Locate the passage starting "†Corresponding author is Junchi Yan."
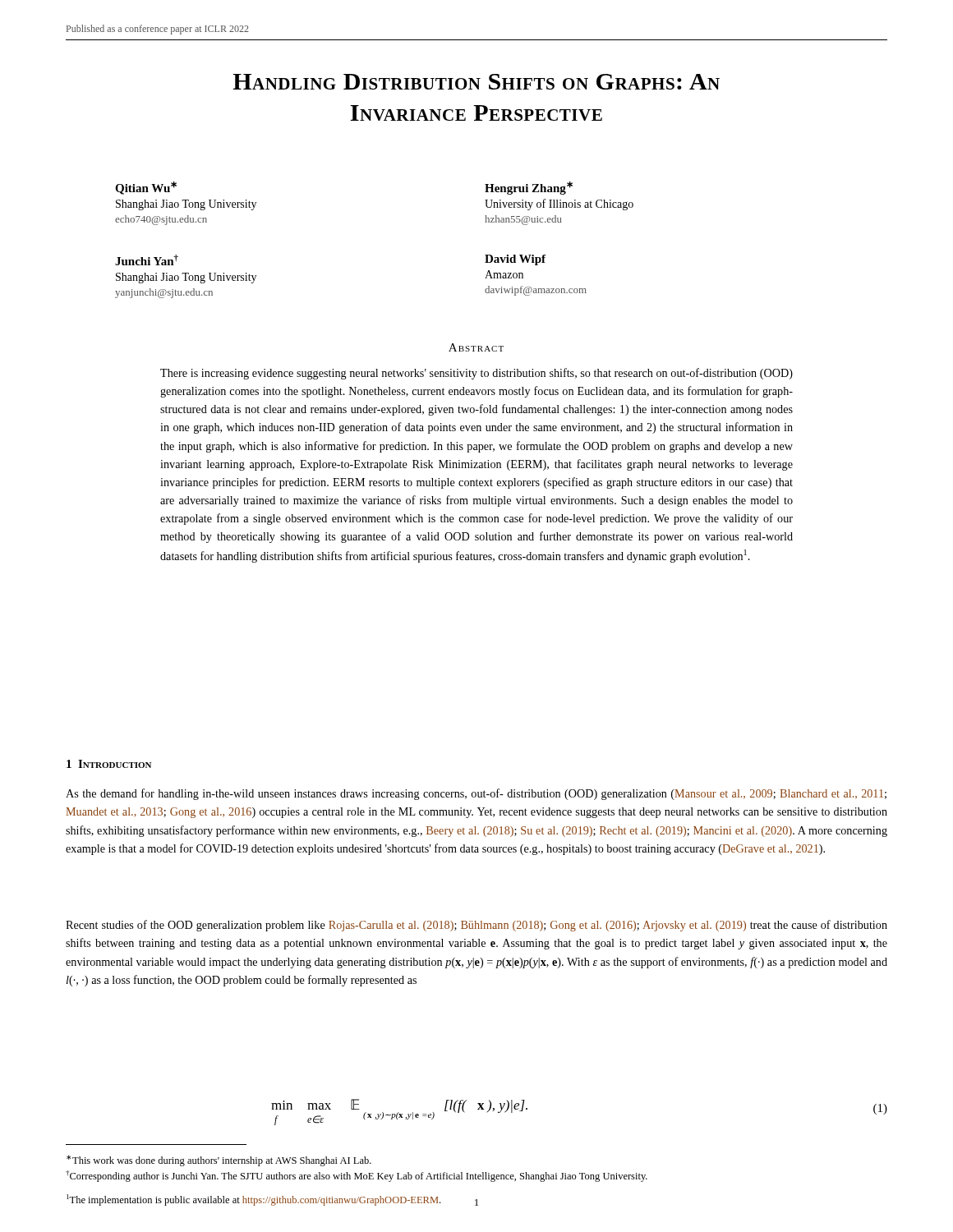Viewport: 953px width, 1232px height. coord(357,1175)
